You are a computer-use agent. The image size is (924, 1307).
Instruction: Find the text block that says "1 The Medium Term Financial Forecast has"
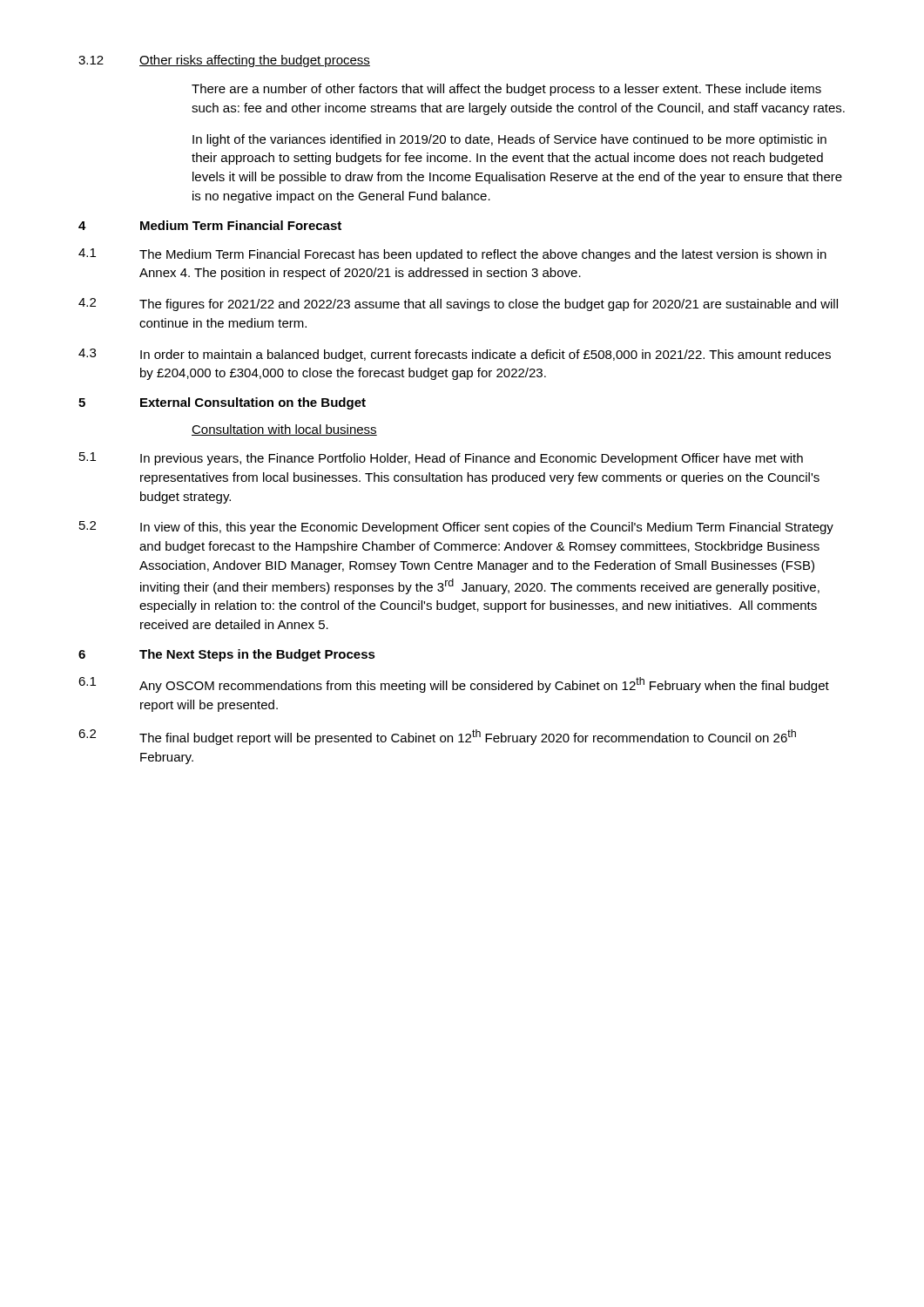pyautogui.click(x=462, y=263)
